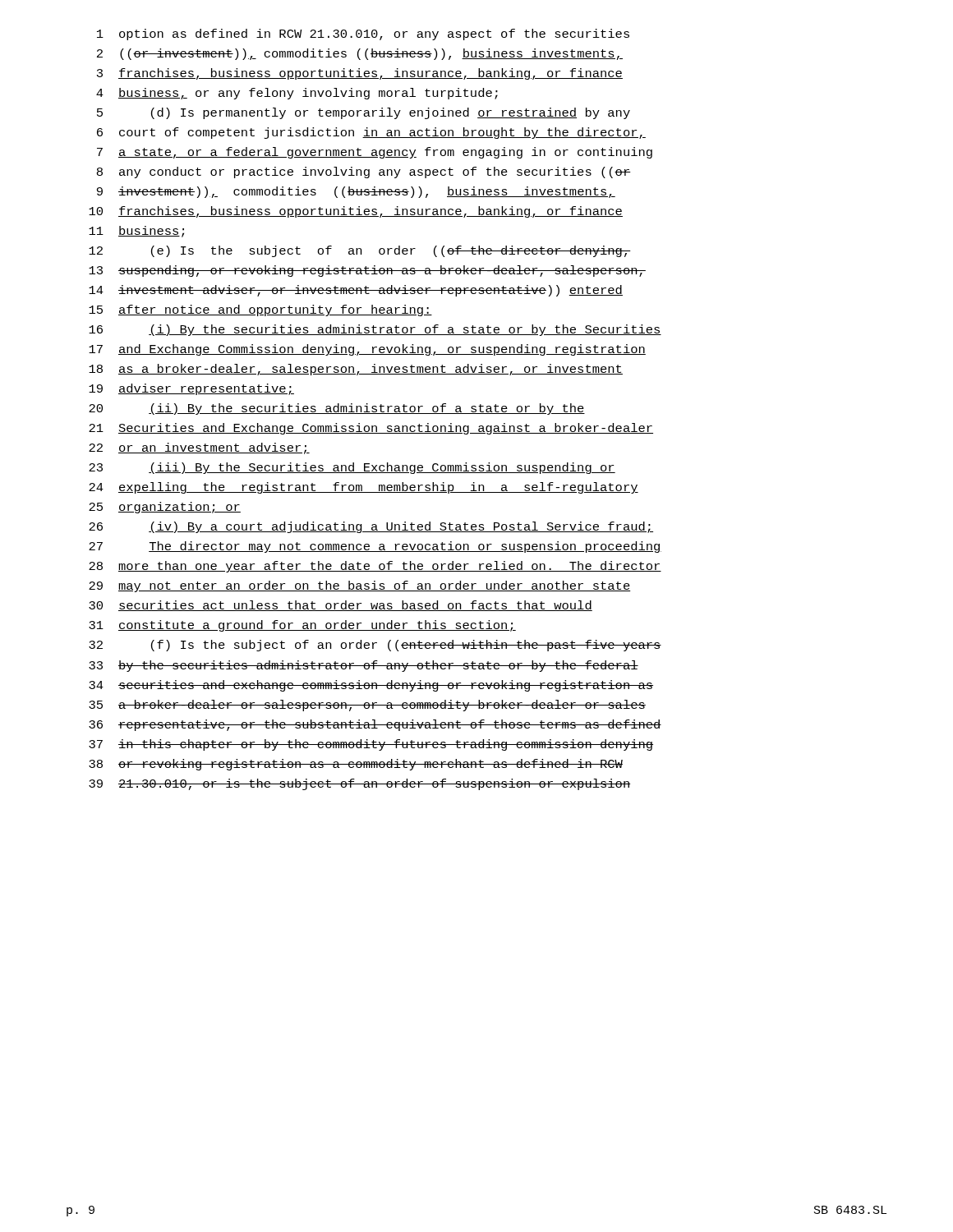
Task: Navigate to the block starting "17 and Exchange"
Action: [481, 350]
